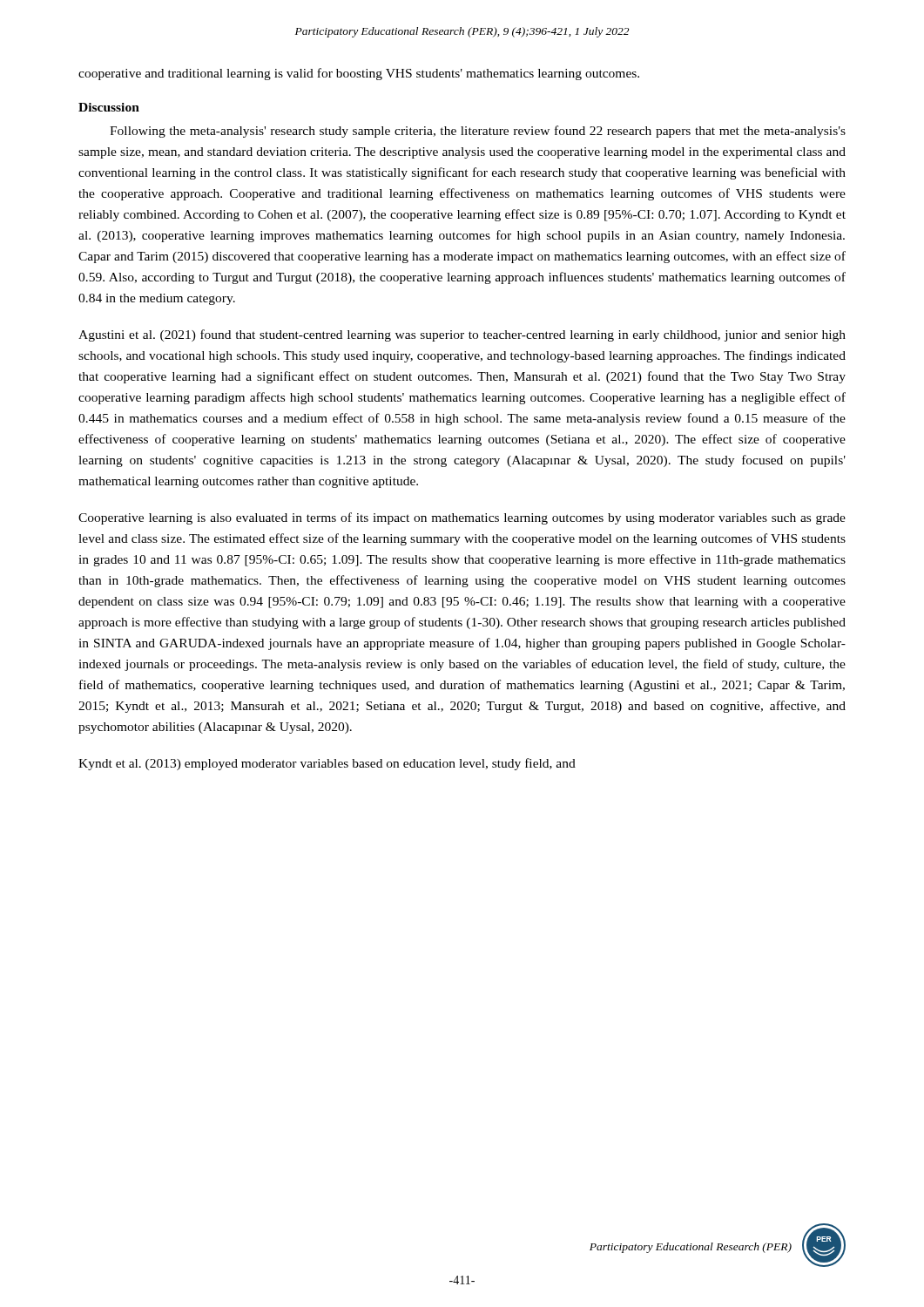Locate the text block containing "Agustini et al. (2021) found that student-centred learning"
The image size is (924, 1307).
[x=462, y=408]
